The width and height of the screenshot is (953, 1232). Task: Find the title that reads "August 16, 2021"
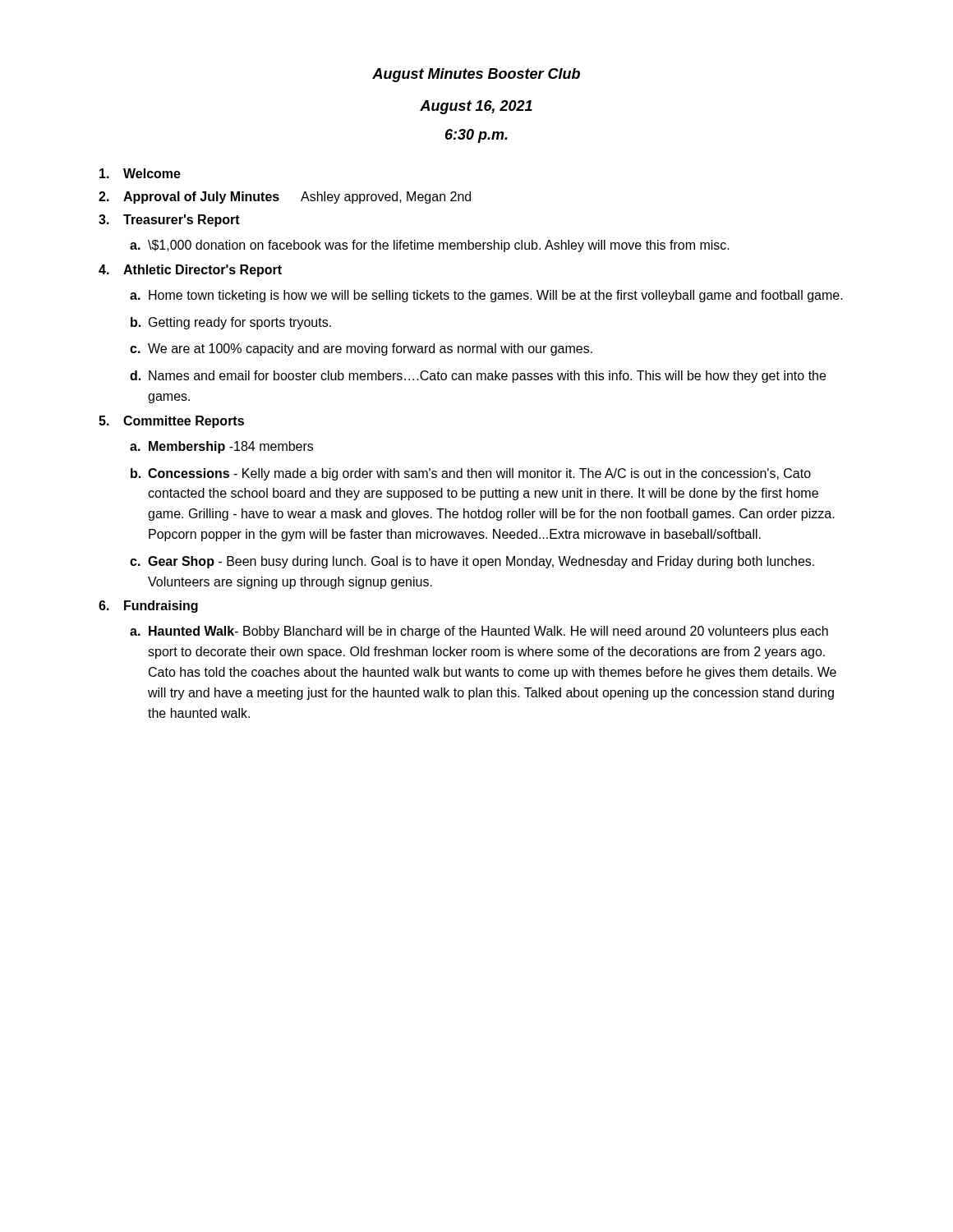point(476,106)
